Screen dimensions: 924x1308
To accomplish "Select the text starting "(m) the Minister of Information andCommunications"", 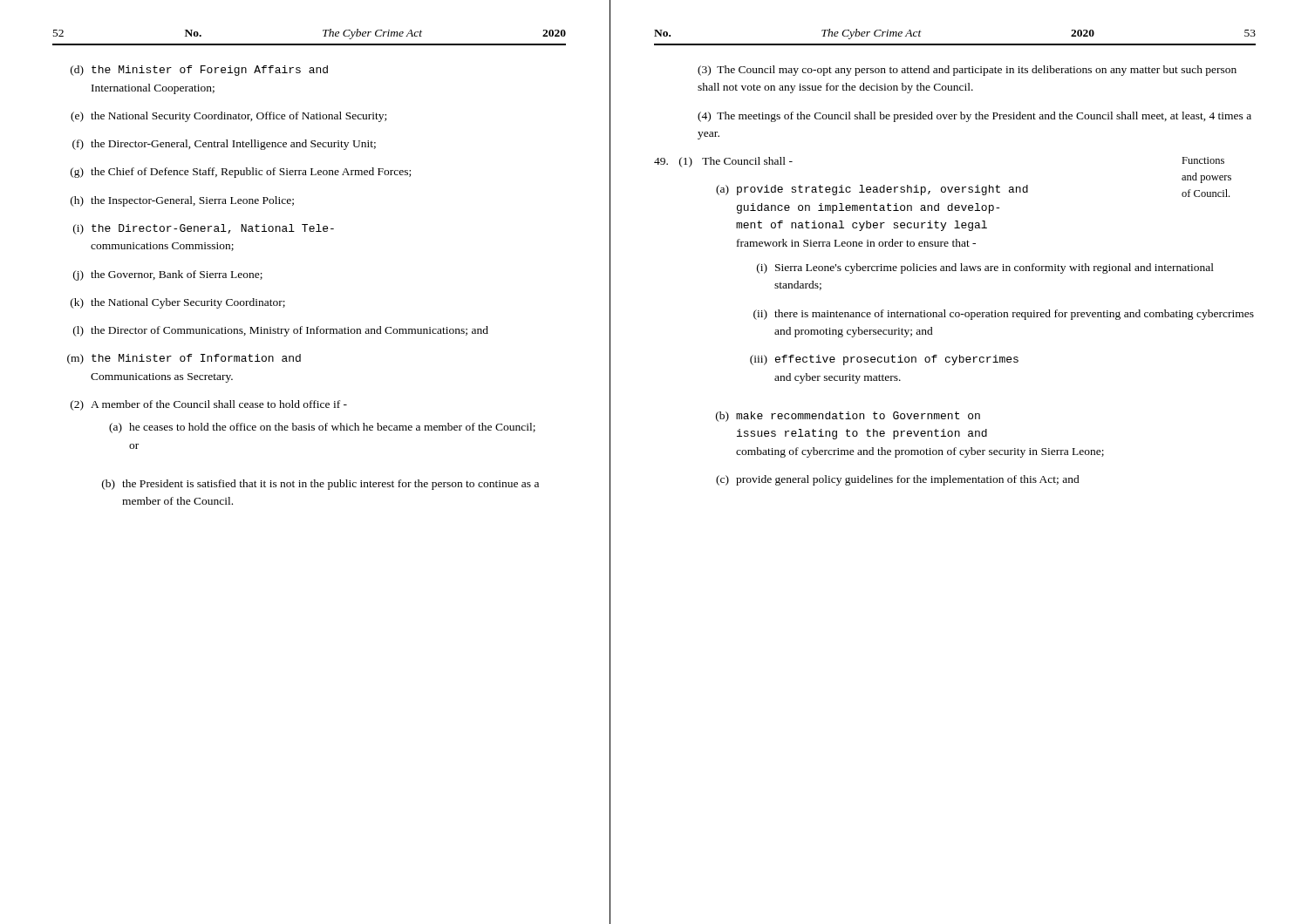I will (309, 368).
